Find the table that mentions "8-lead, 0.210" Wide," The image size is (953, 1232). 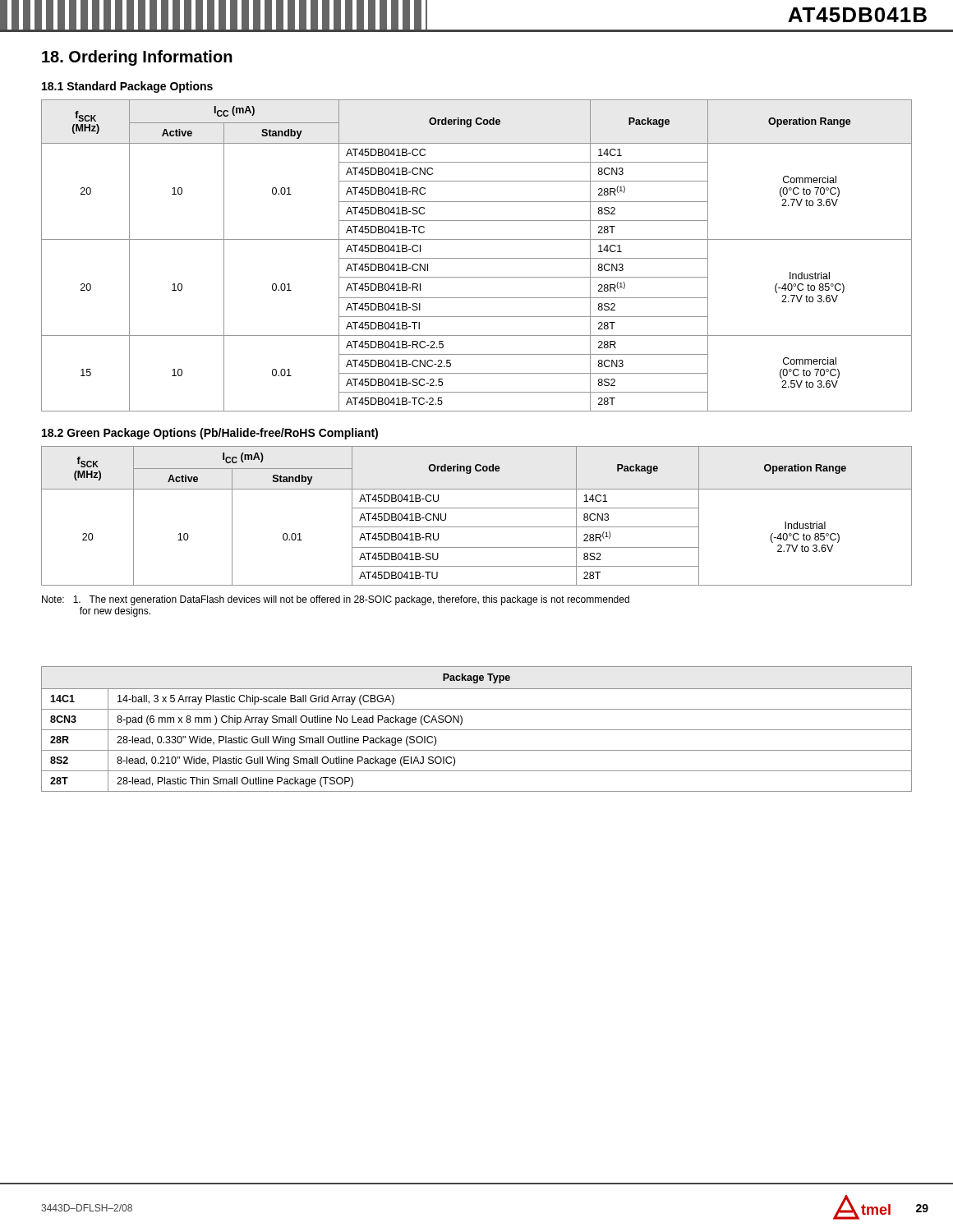tap(476, 729)
